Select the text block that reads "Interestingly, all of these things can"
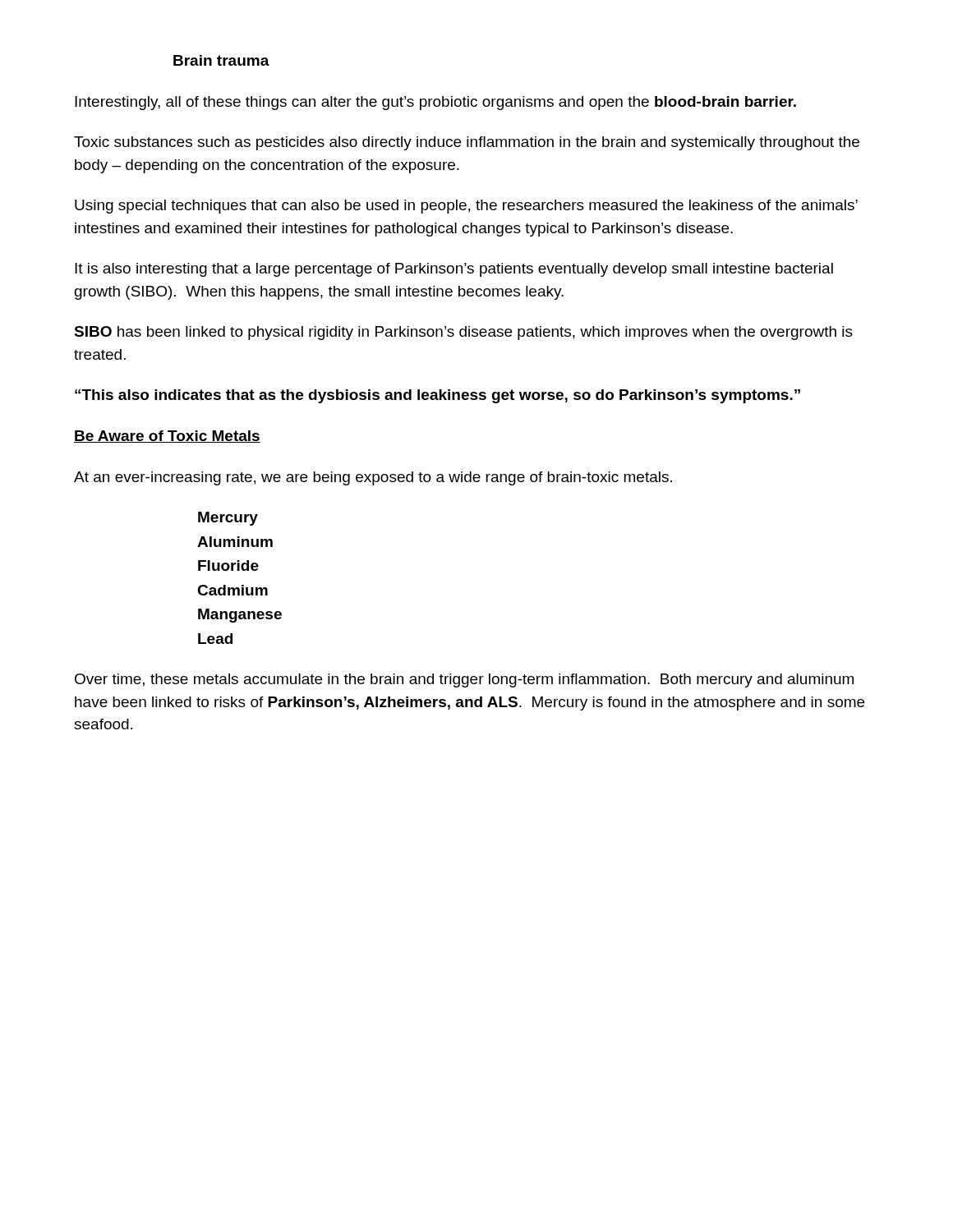Screen dimensions: 1232x953 pyautogui.click(x=435, y=101)
